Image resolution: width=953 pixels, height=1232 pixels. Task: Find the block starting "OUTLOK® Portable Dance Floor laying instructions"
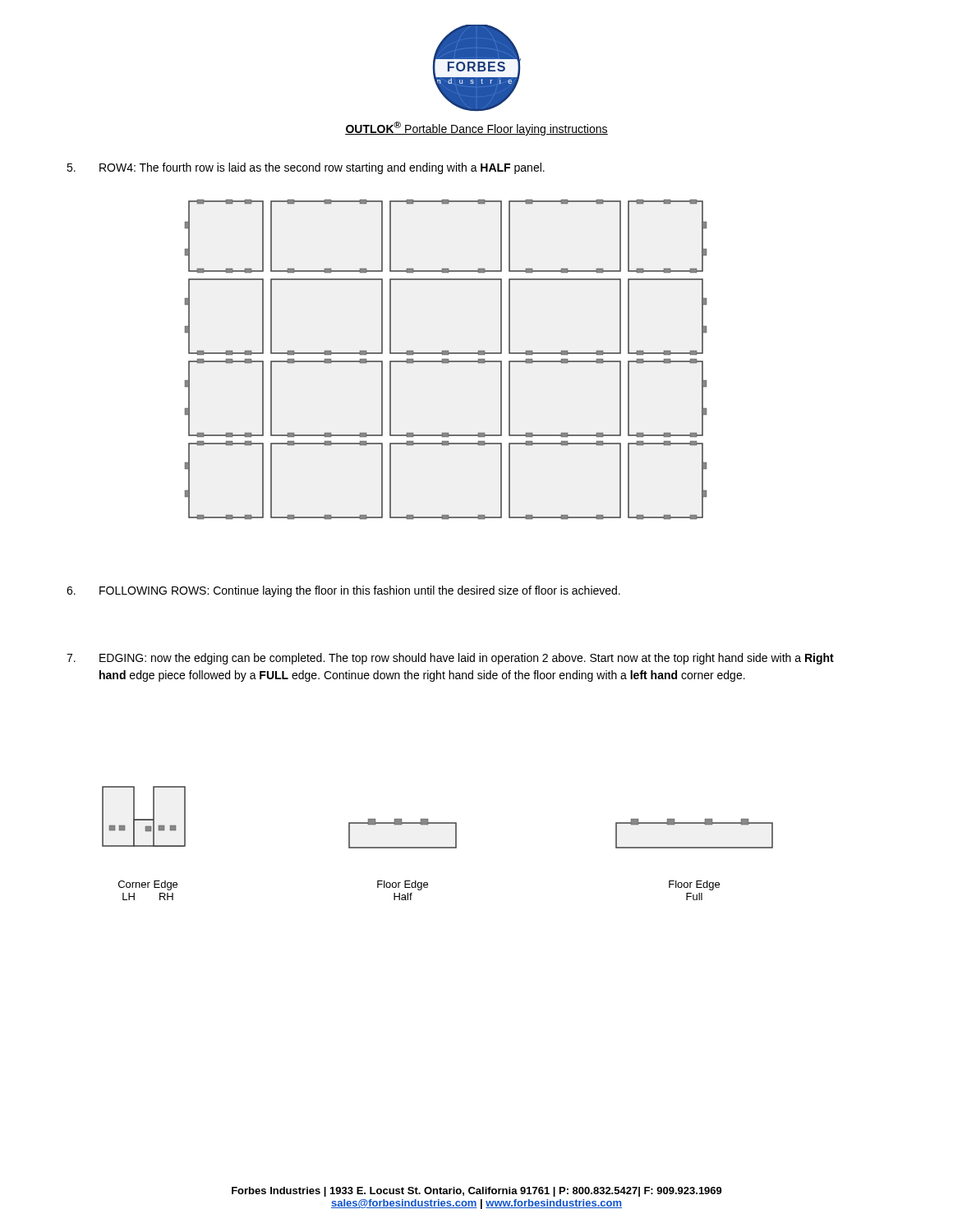pos(476,127)
